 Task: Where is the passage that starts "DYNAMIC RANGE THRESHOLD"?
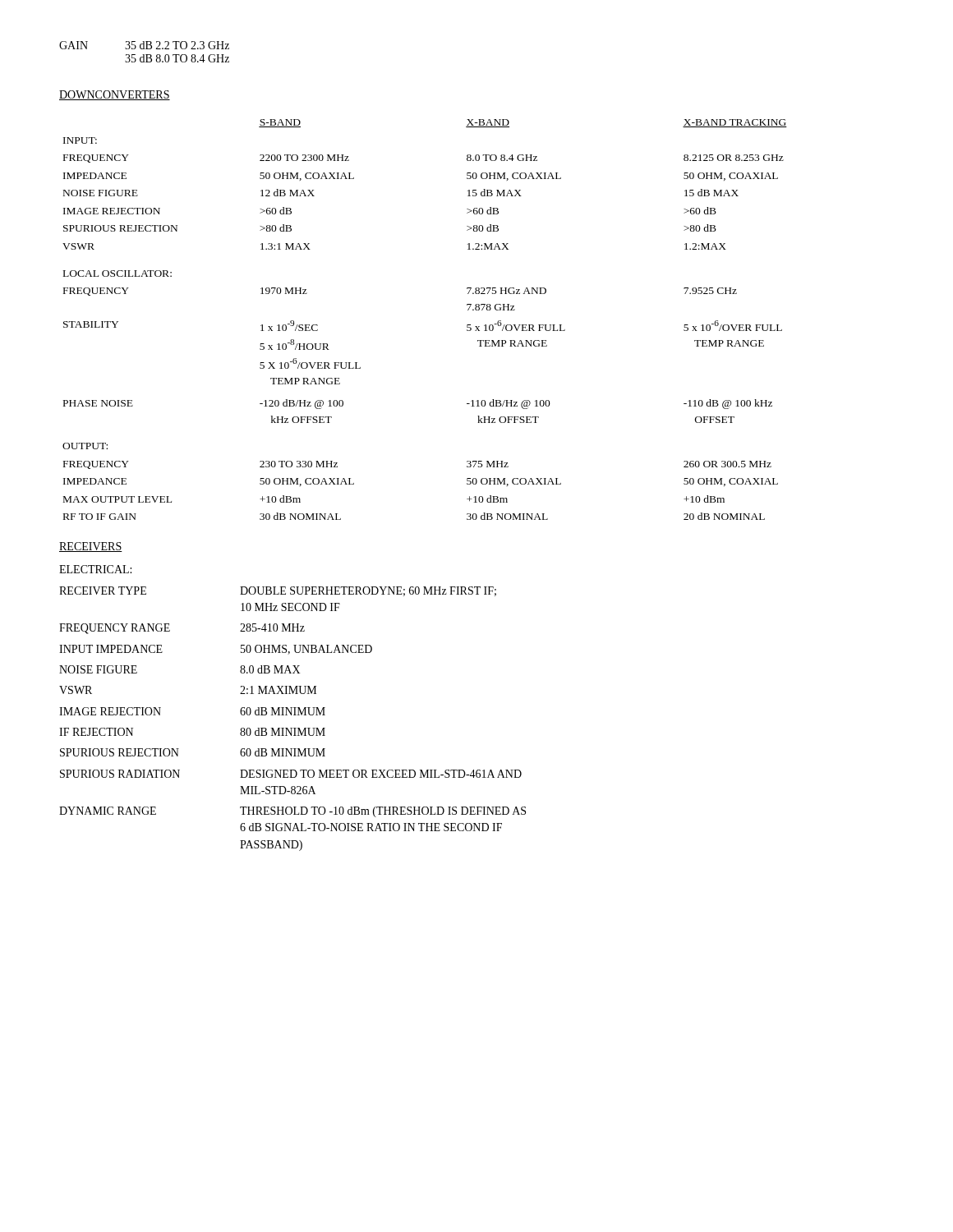(478, 828)
